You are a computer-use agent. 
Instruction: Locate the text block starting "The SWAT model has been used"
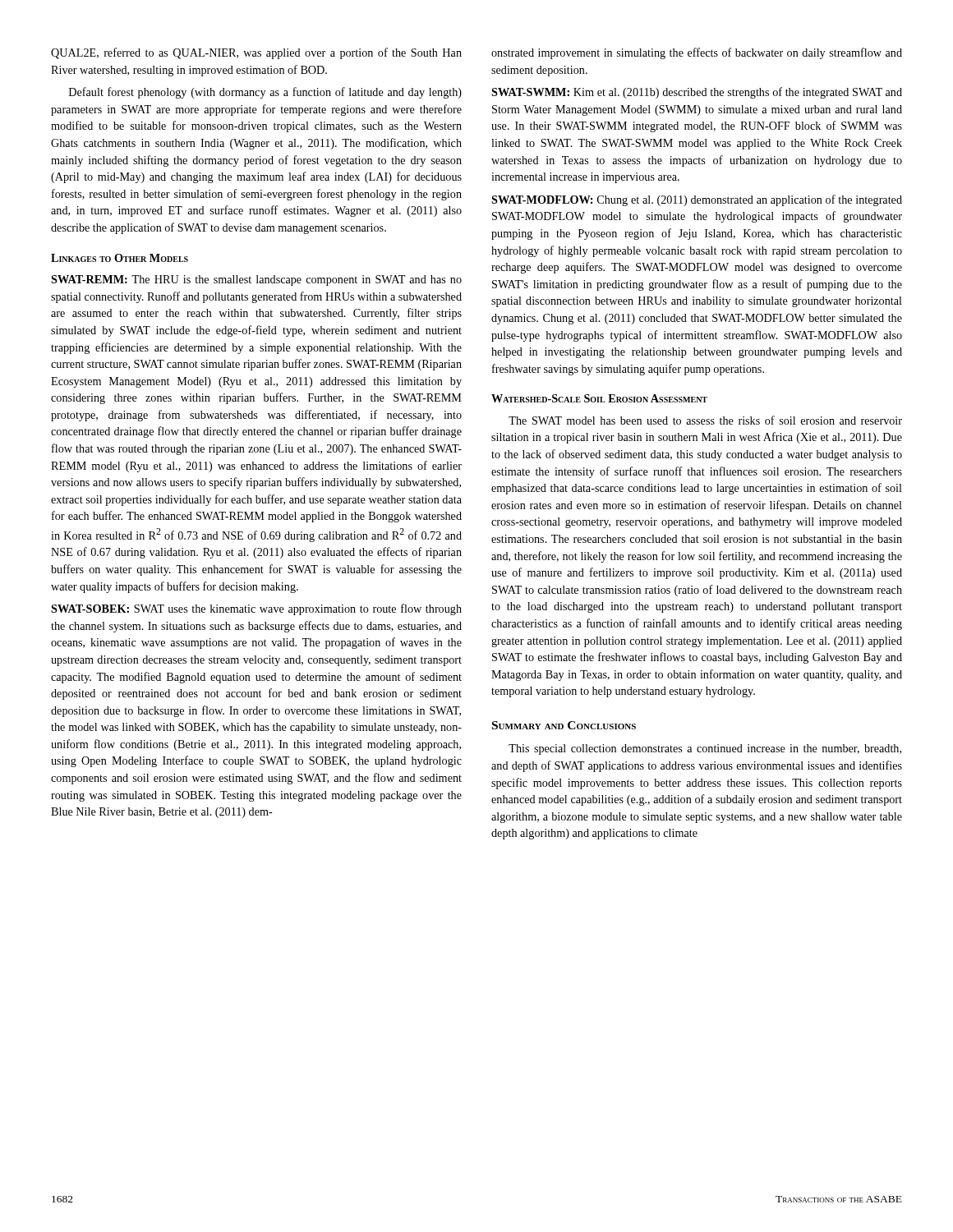point(697,556)
